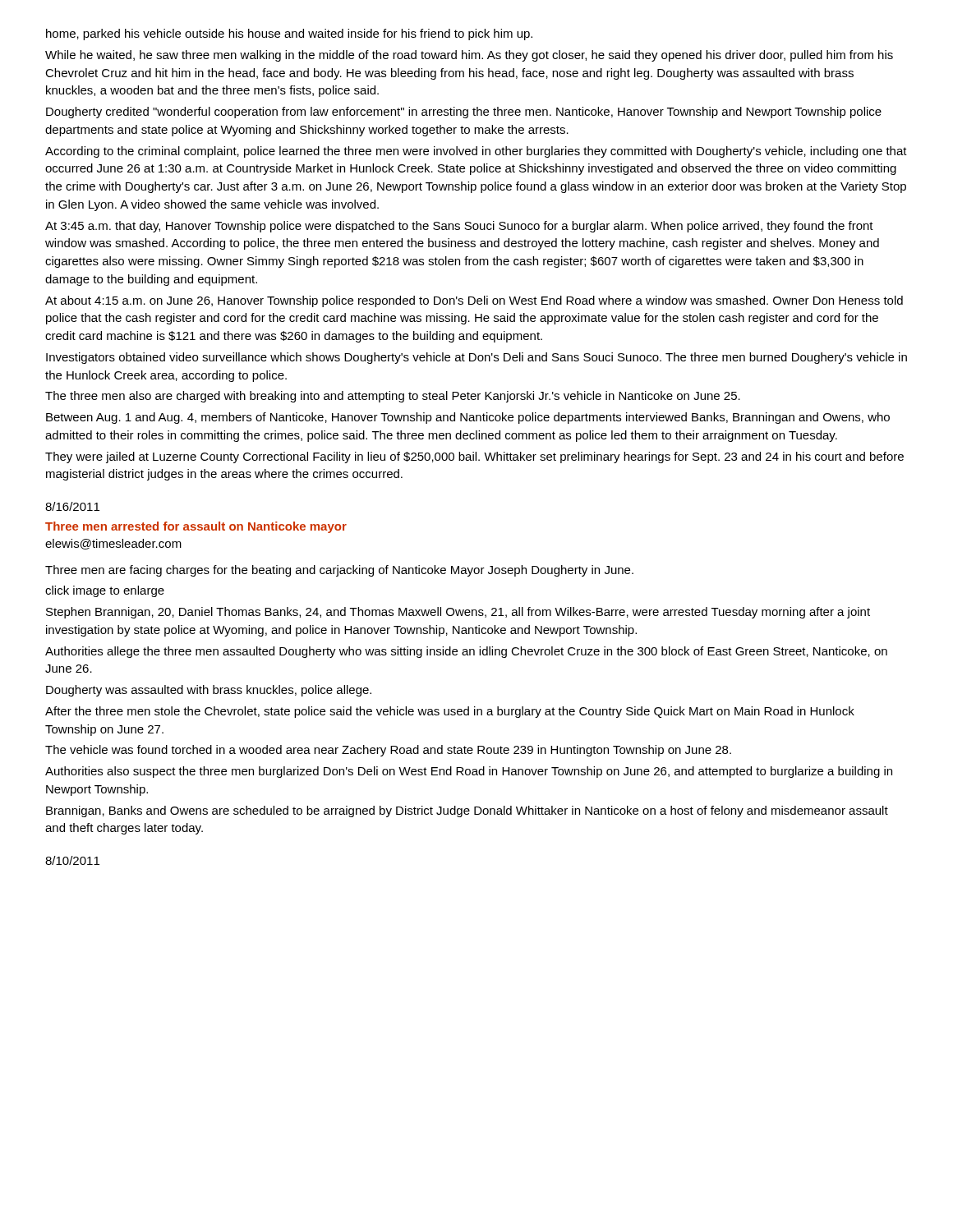The image size is (953, 1232).
Task: Find the section header
Action: coord(196,526)
